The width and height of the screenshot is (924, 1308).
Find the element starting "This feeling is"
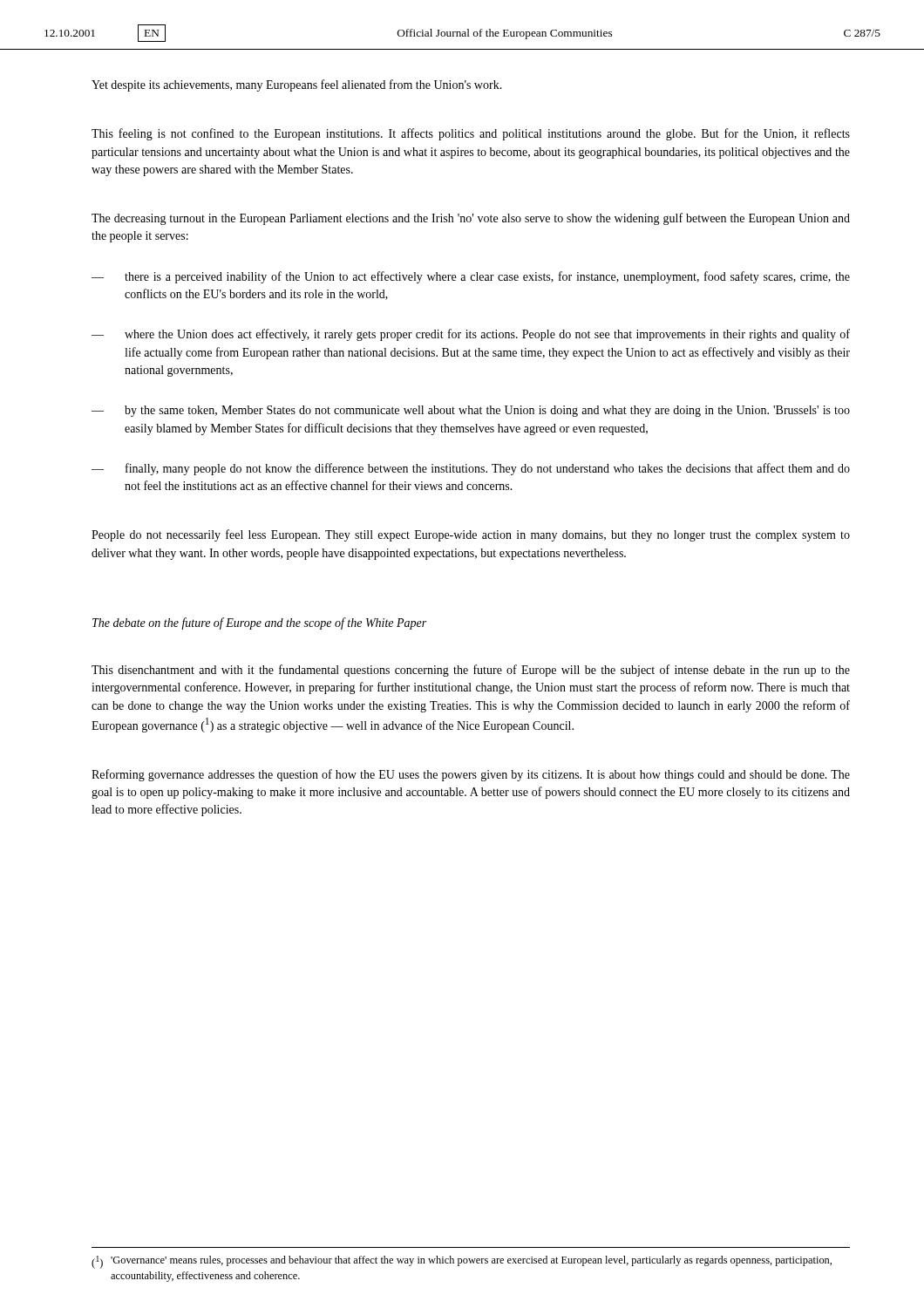tap(471, 152)
